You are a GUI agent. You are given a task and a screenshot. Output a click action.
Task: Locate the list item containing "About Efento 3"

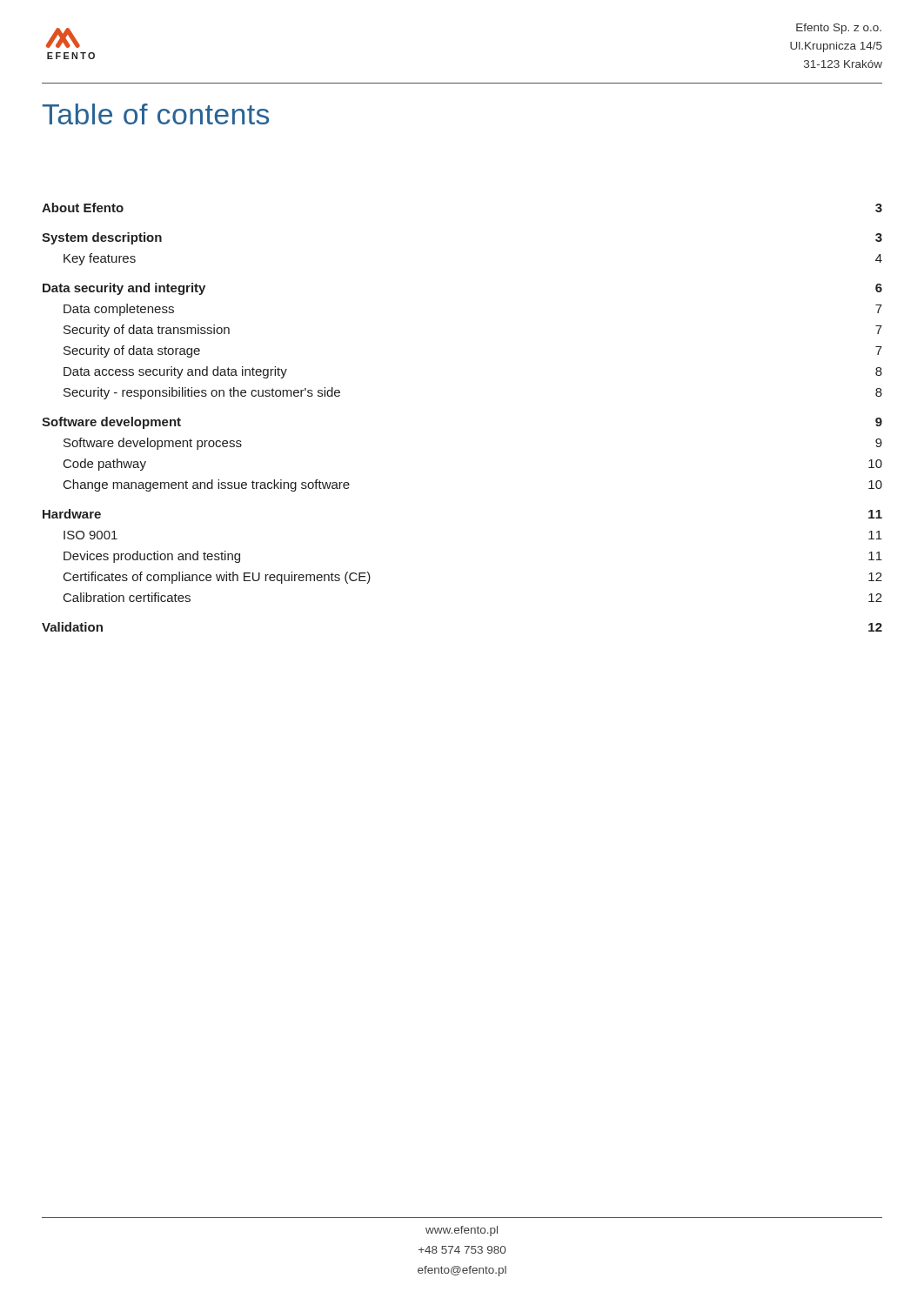74,207
